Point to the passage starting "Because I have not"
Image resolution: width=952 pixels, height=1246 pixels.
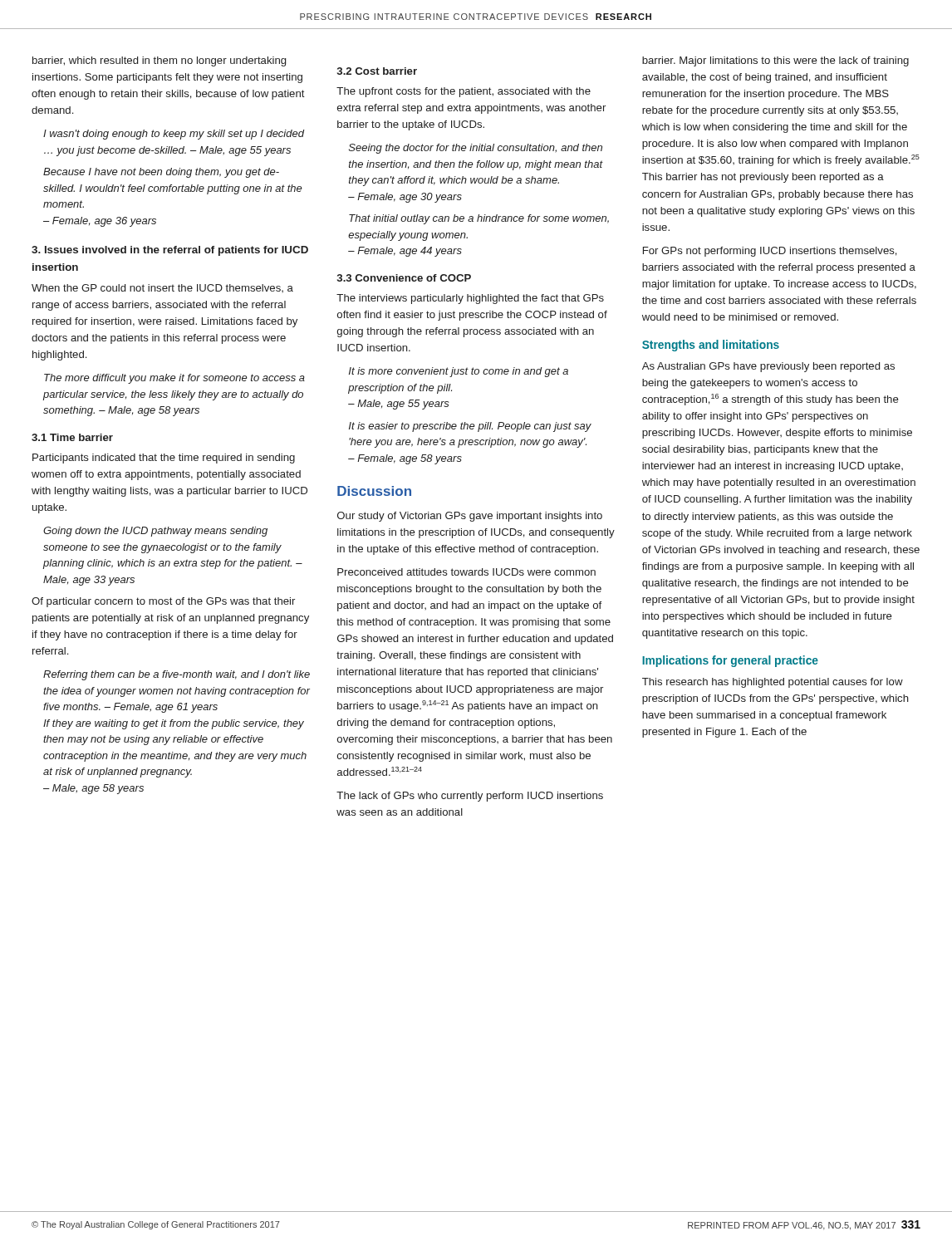pos(173,196)
